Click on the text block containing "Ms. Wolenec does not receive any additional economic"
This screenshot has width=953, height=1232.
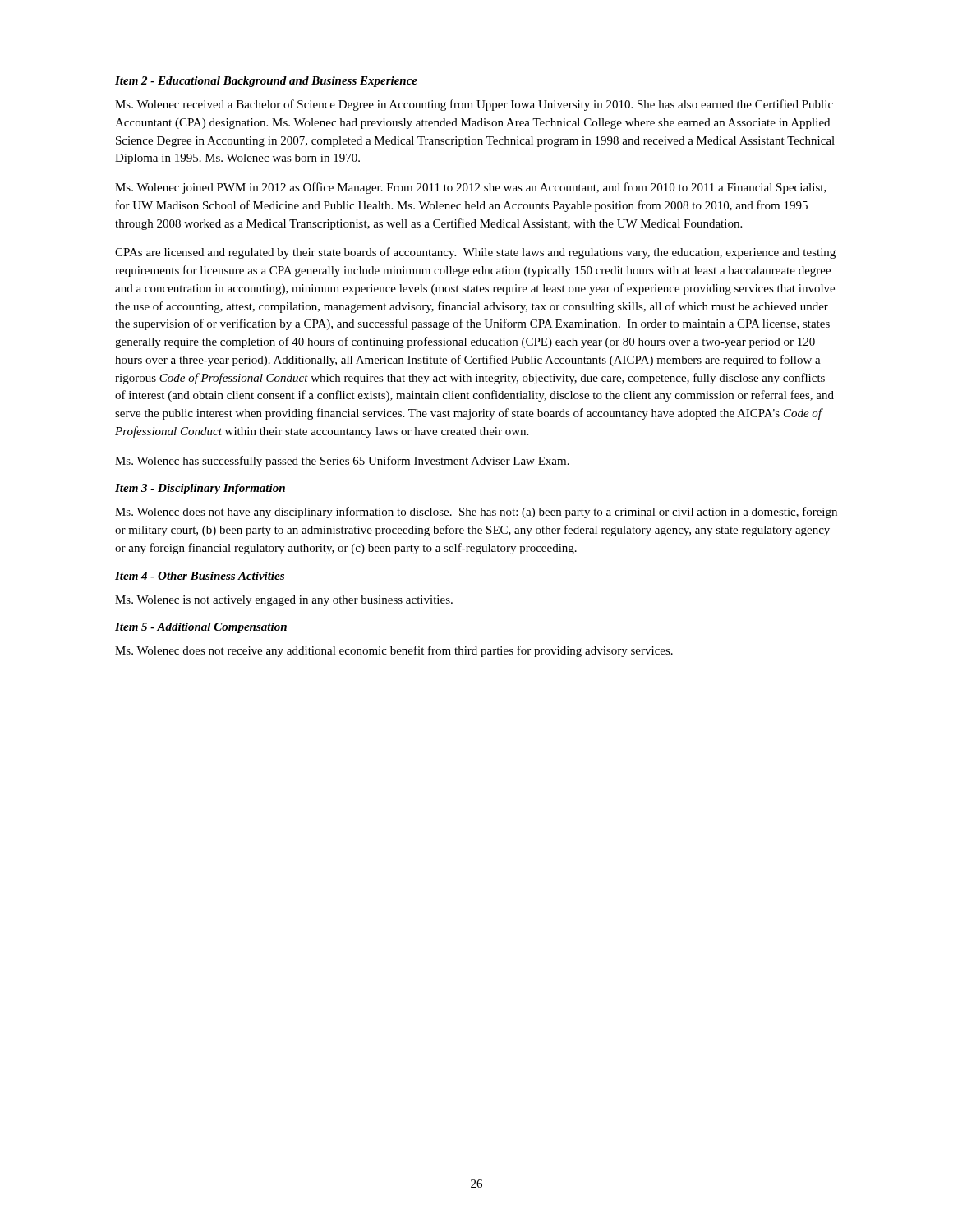394,651
